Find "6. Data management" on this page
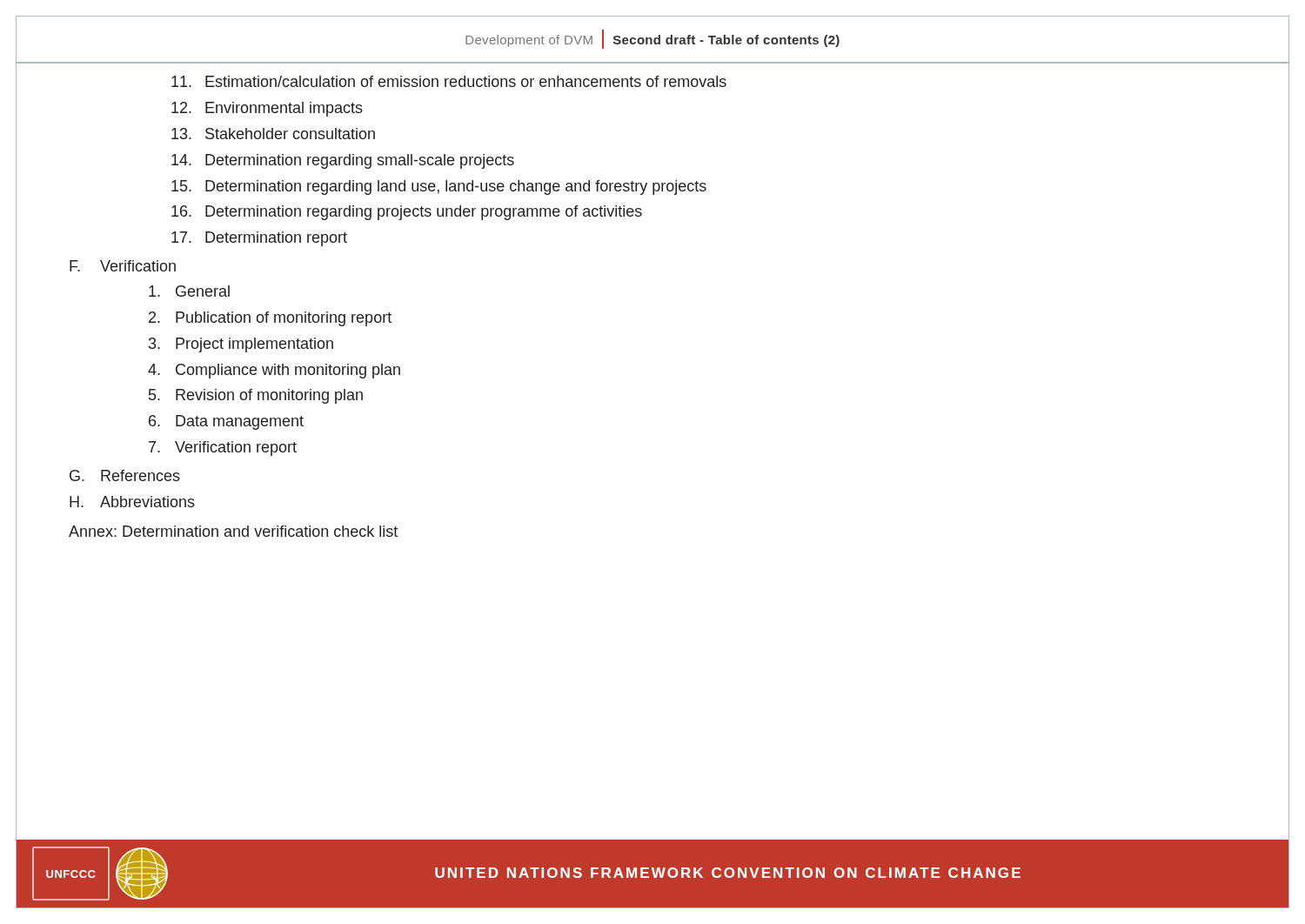The height and width of the screenshot is (924, 1305). click(226, 422)
